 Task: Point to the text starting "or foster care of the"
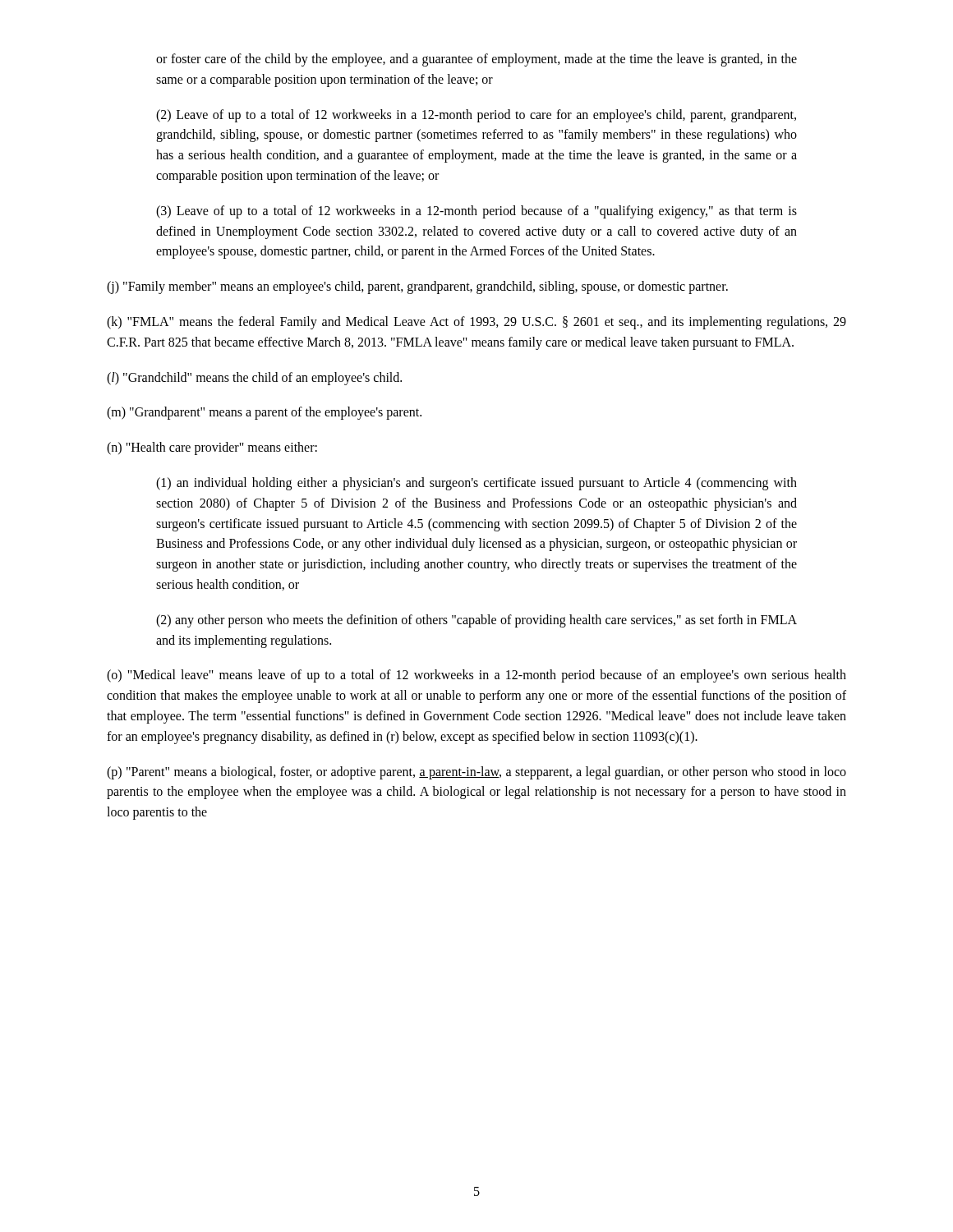click(476, 69)
